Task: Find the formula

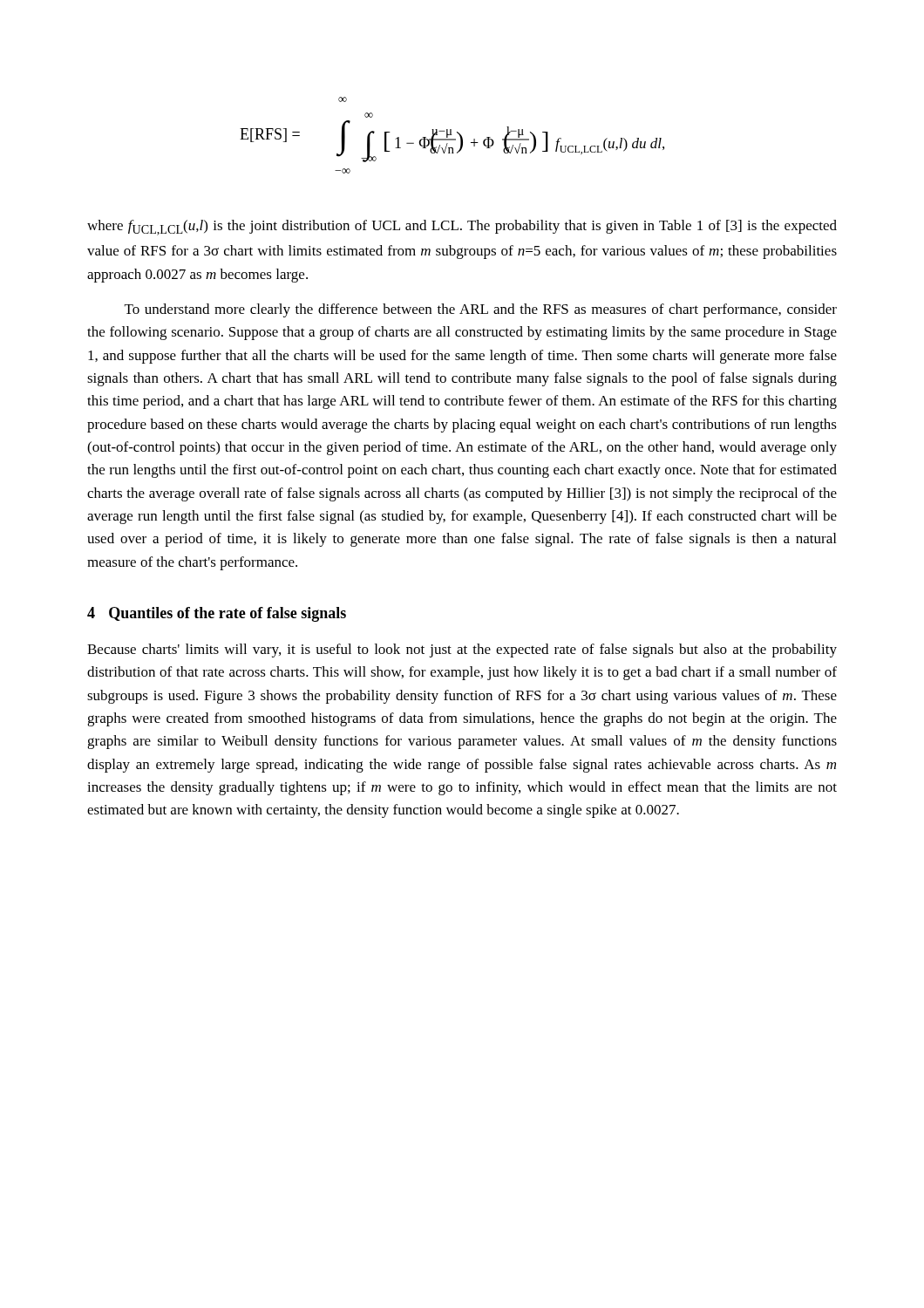Action: click(462, 138)
